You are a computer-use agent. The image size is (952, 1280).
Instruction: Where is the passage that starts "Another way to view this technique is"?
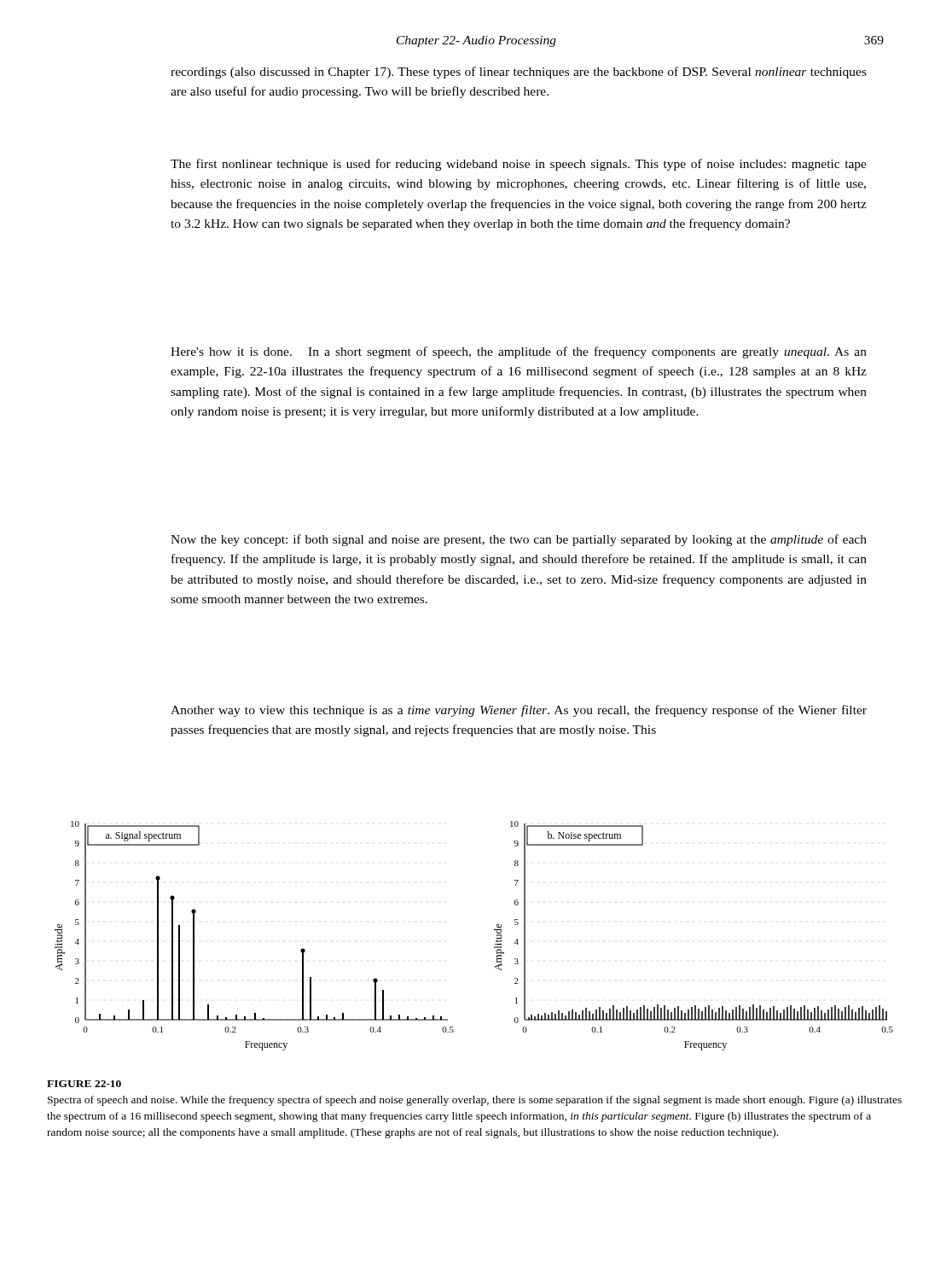click(x=519, y=719)
